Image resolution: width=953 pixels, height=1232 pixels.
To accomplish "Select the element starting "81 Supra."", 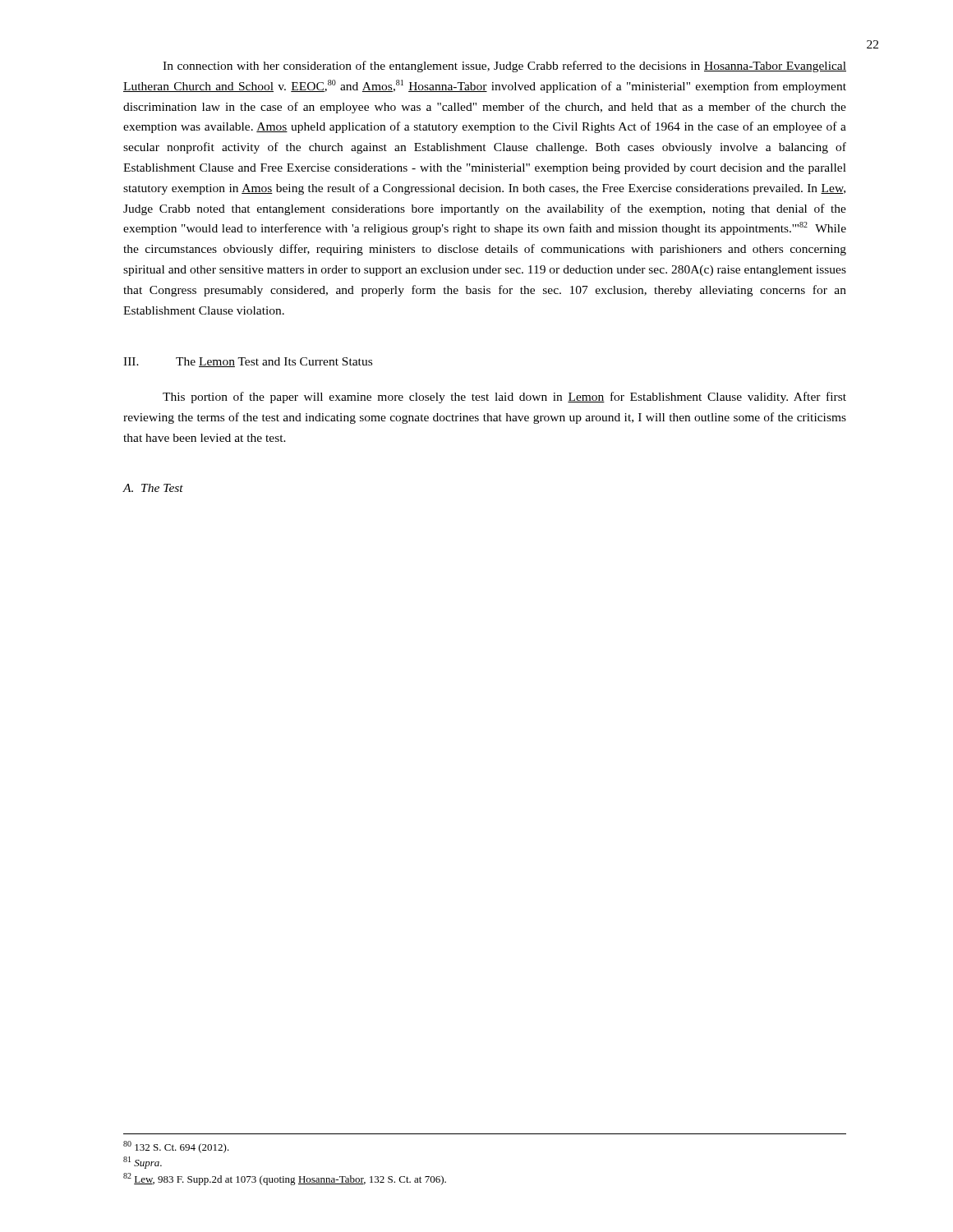I will pyautogui.click(x=143, y=1162).
